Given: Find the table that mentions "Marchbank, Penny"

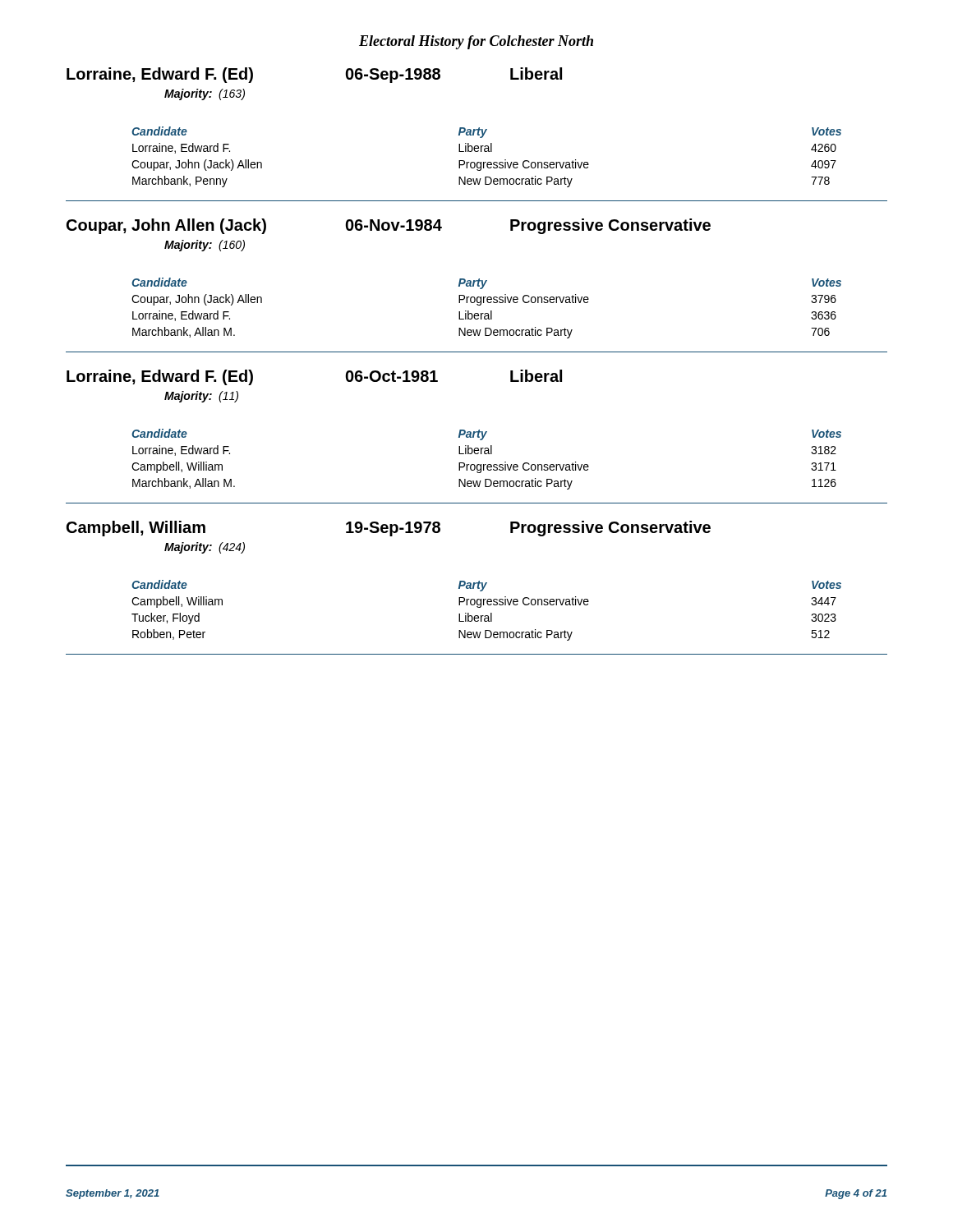Looking at the screenshot, I should 476,156.
